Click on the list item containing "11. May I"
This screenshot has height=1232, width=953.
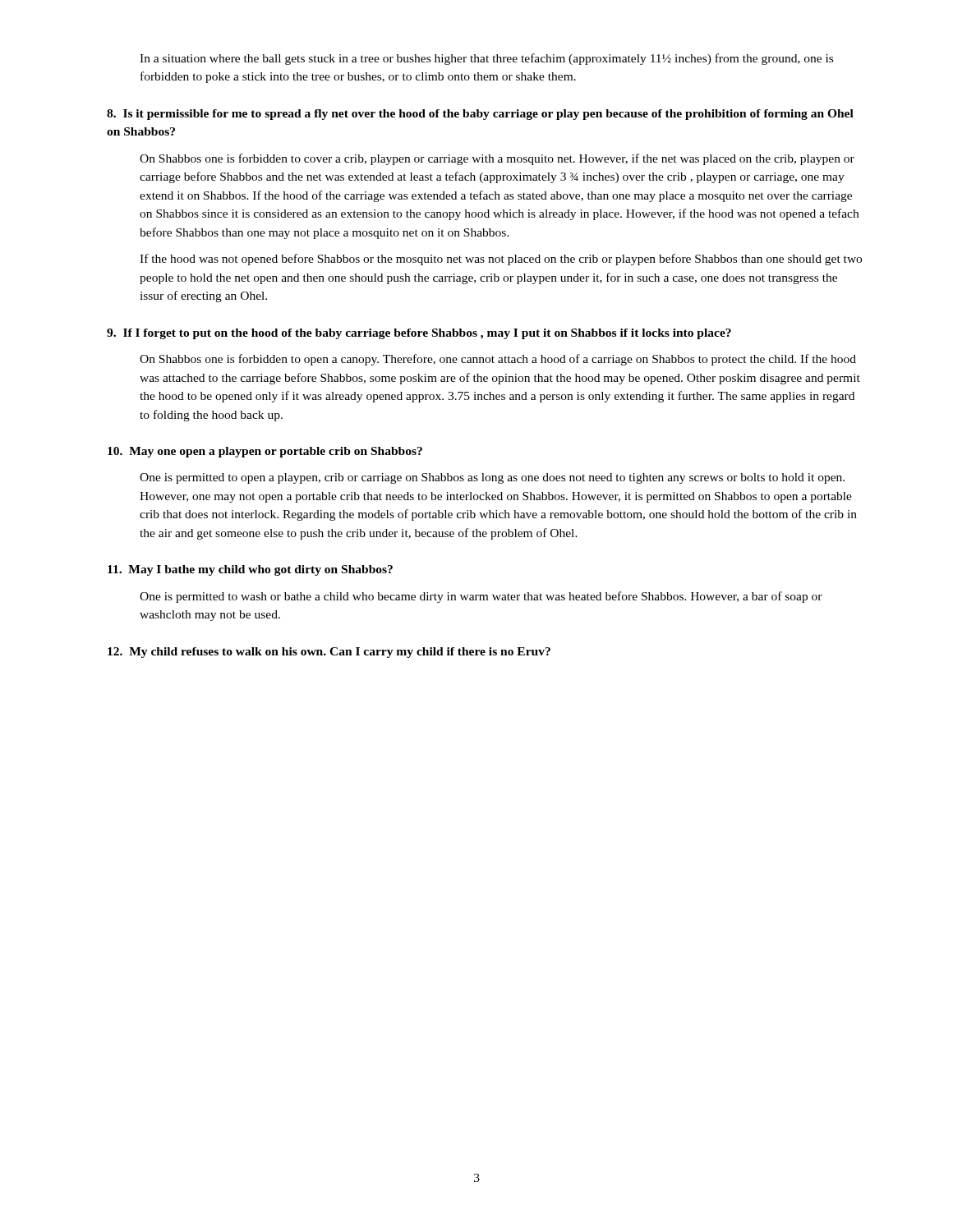(250, 570)
